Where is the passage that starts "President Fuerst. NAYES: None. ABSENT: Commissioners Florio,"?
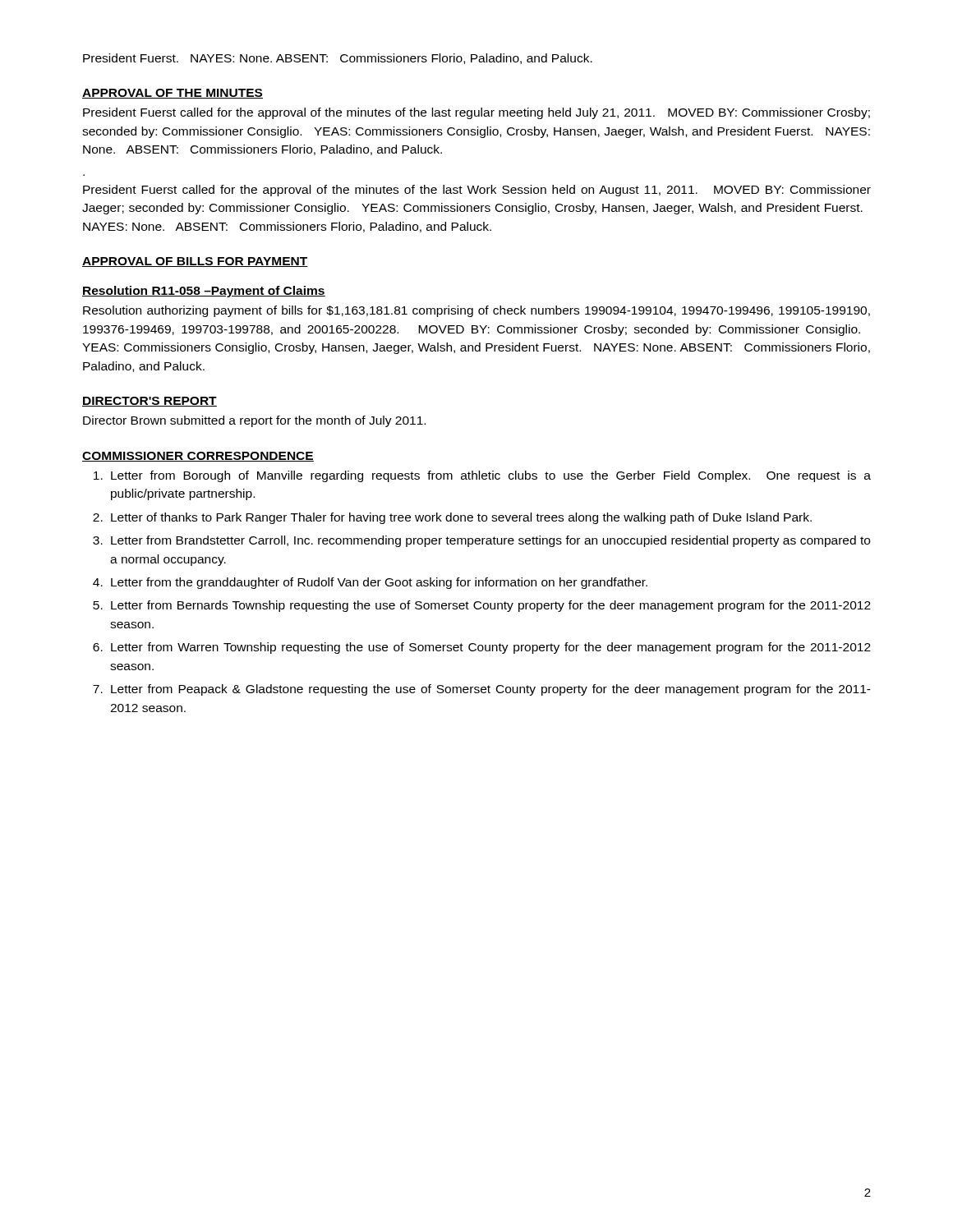Viewport: 953px width, 1232px height. [x=338, y=58]
